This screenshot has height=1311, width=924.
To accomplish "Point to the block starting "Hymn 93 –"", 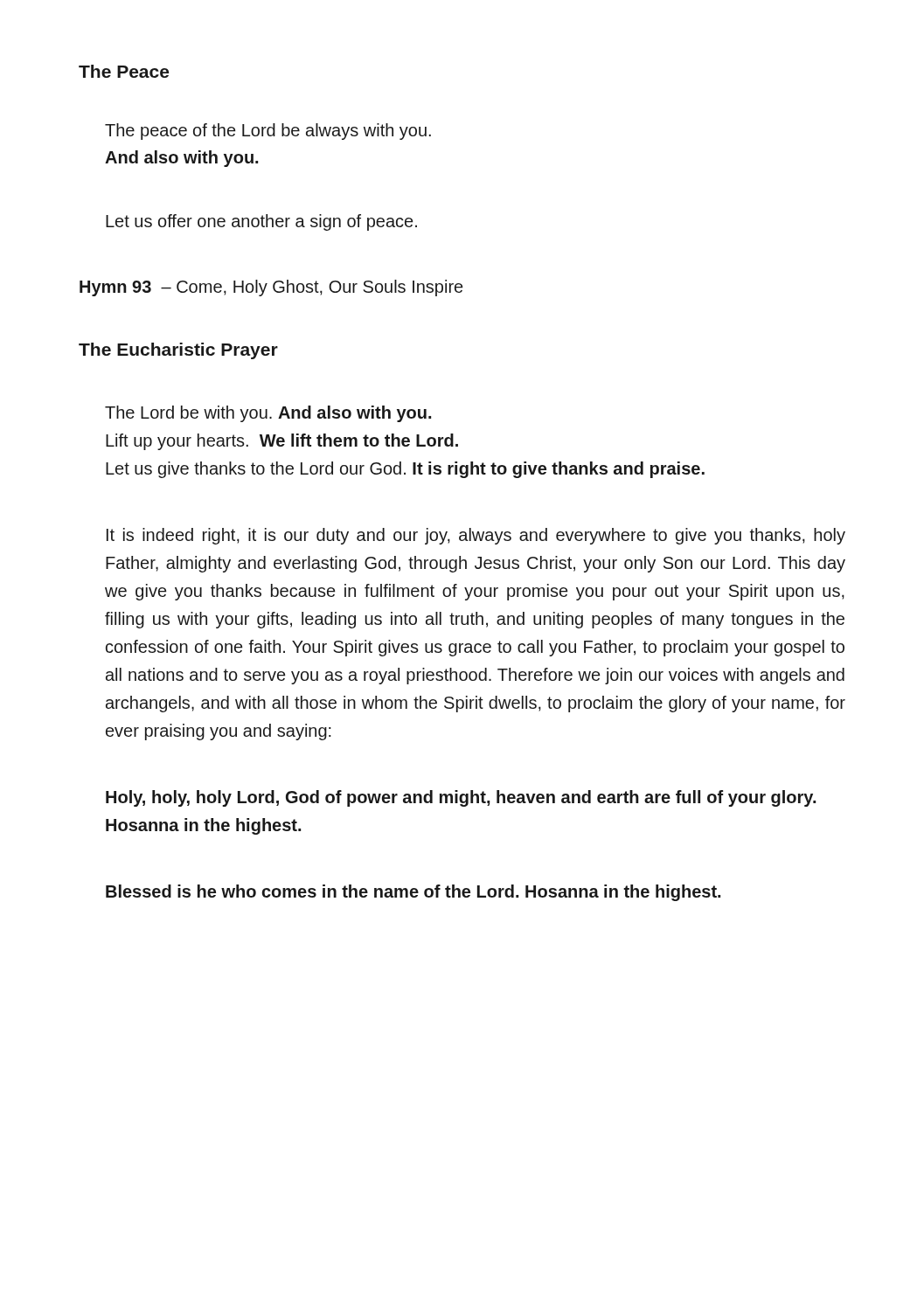I will pos(271,287).
